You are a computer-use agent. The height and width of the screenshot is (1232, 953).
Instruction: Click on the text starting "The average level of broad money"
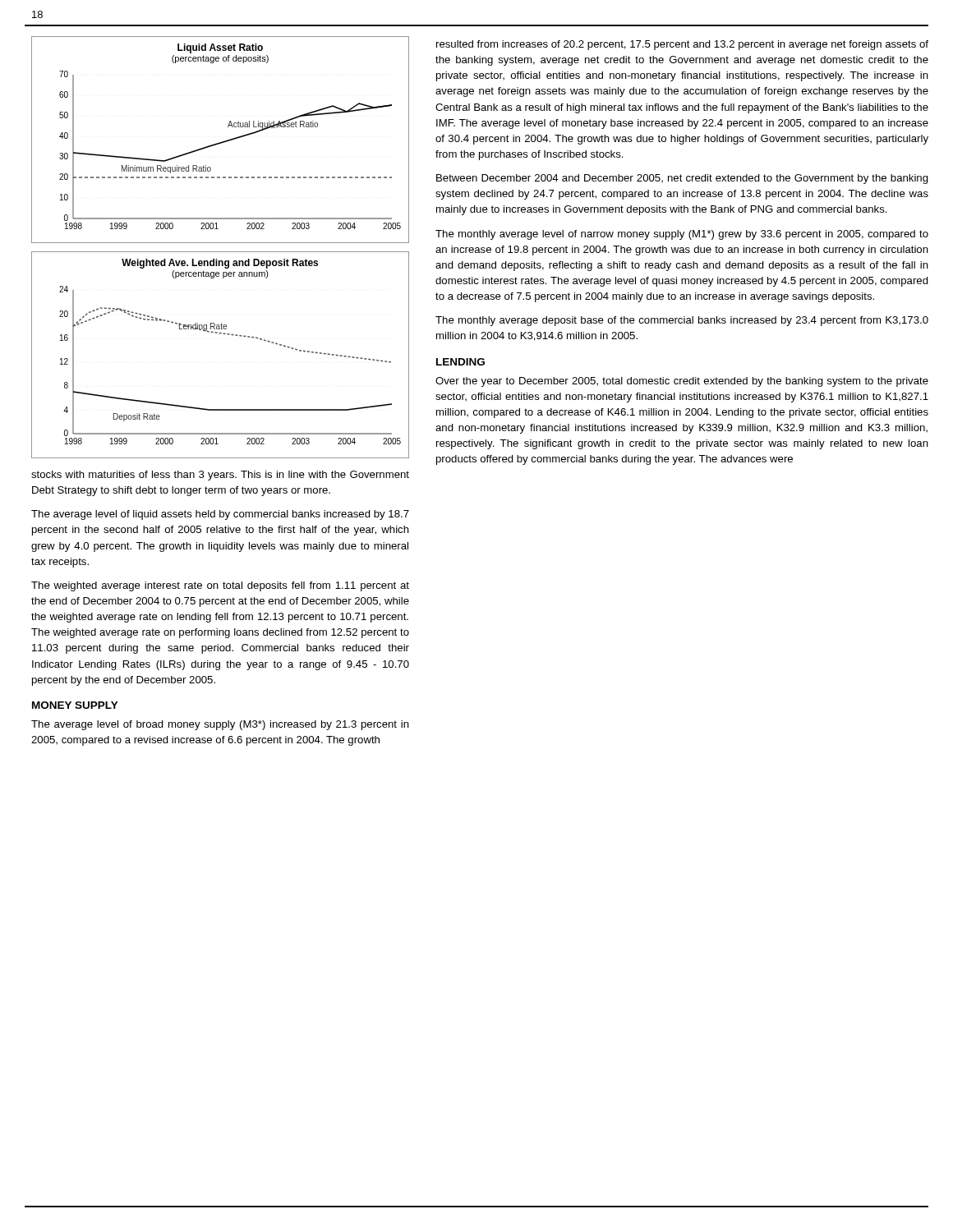pos(220,732)
